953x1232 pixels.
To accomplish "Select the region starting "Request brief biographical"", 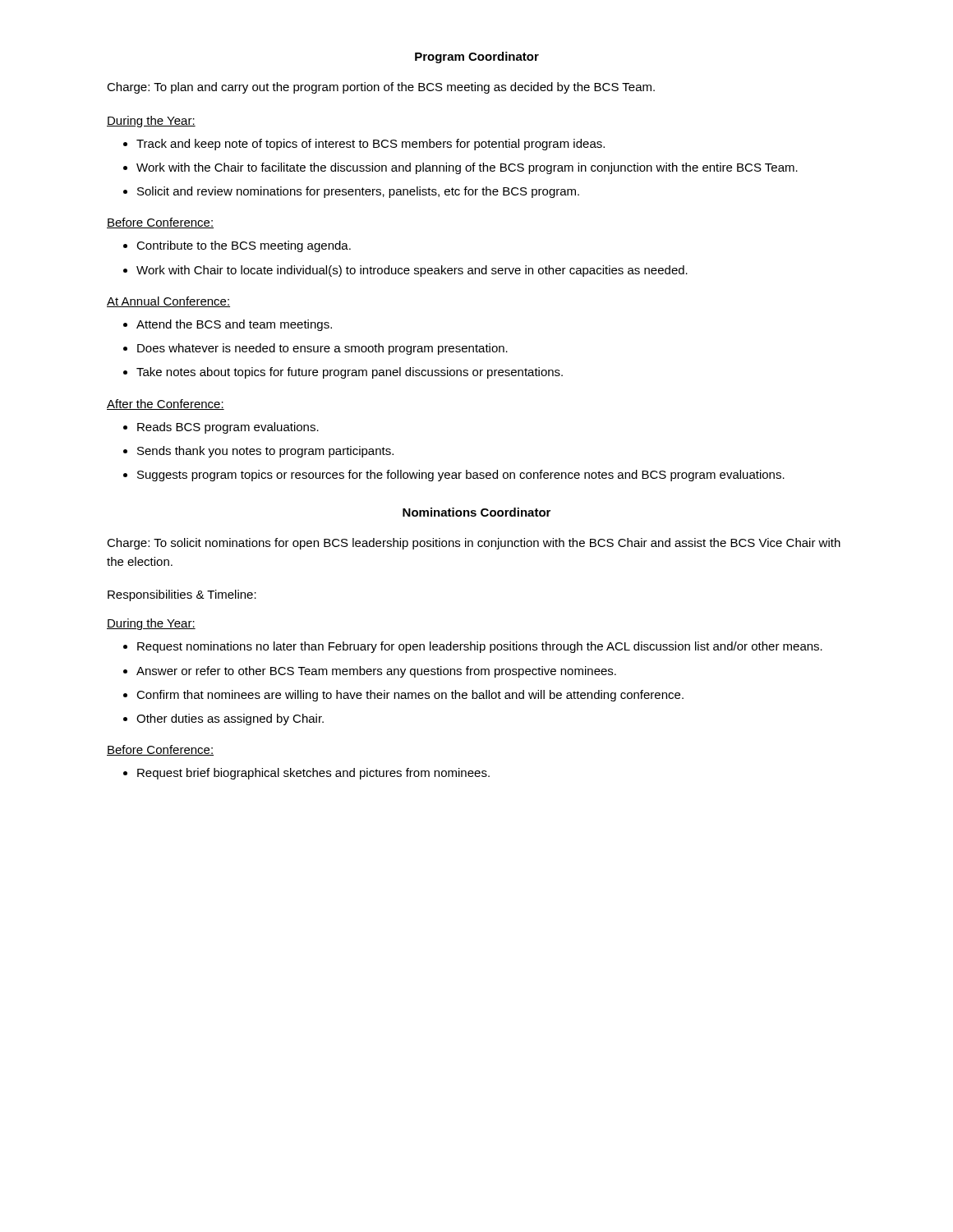I will 476,773.
